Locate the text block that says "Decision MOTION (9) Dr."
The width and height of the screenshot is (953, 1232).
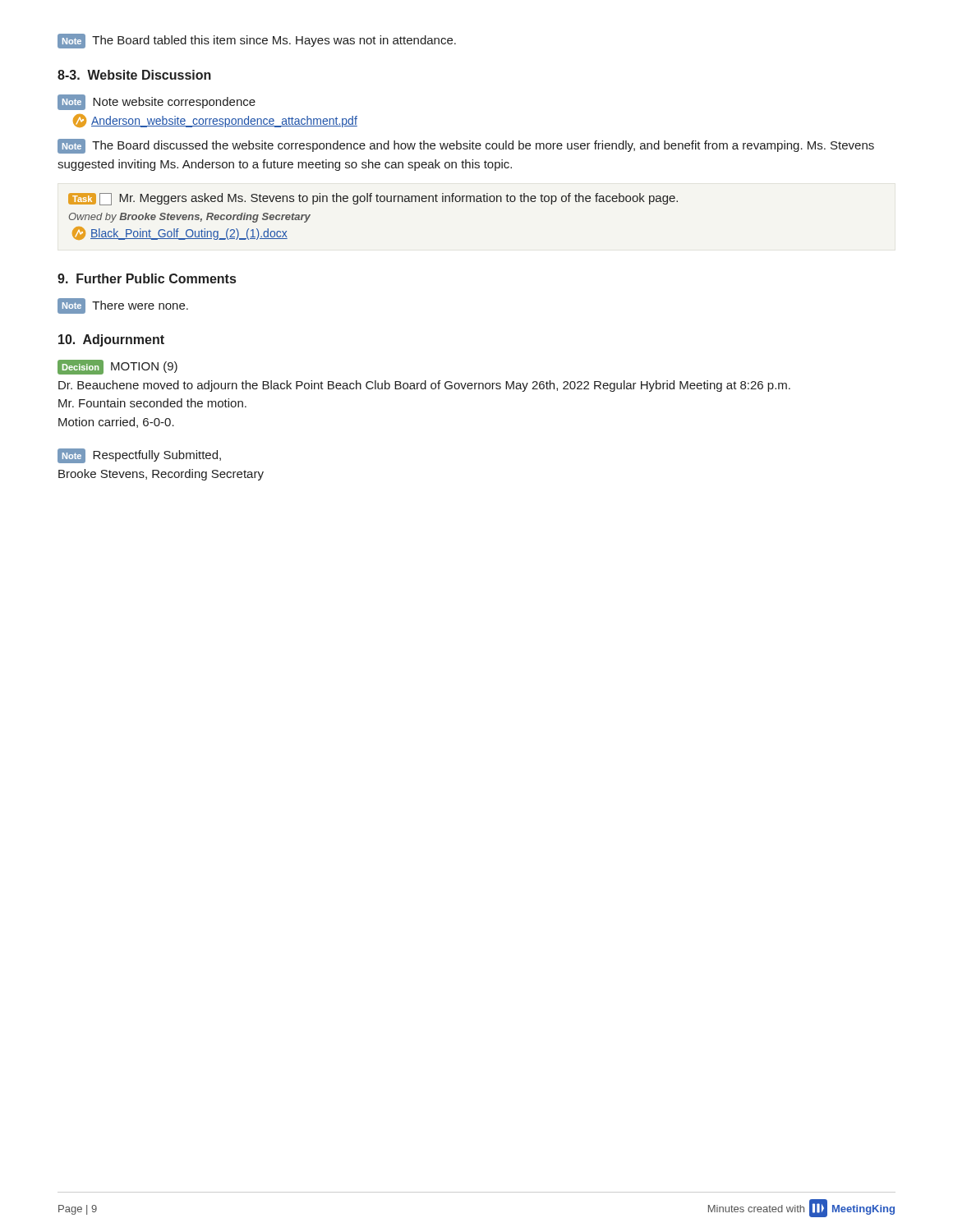[x=424, y=394]
